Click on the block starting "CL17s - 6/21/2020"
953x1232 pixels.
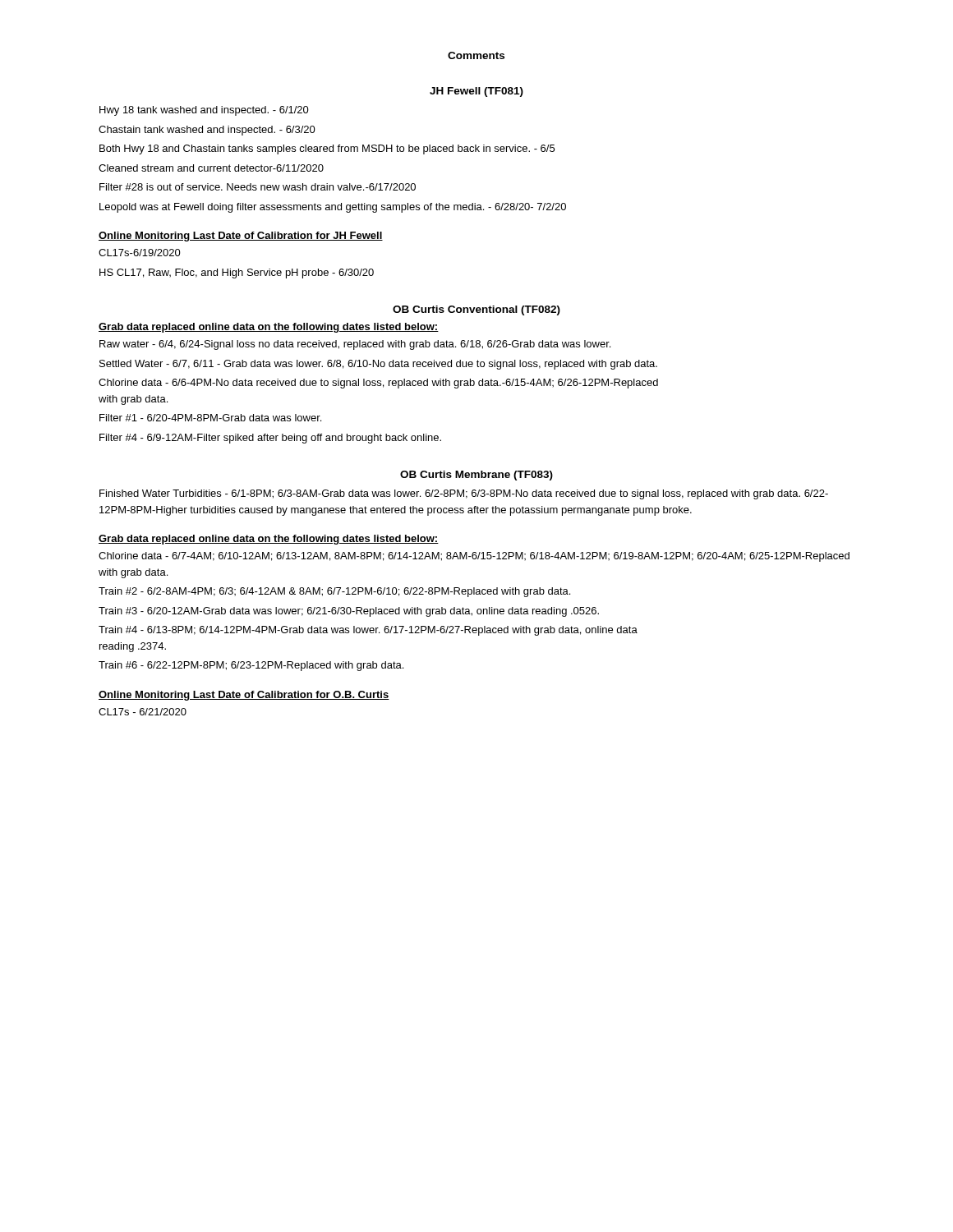click(x=143, y=711)
